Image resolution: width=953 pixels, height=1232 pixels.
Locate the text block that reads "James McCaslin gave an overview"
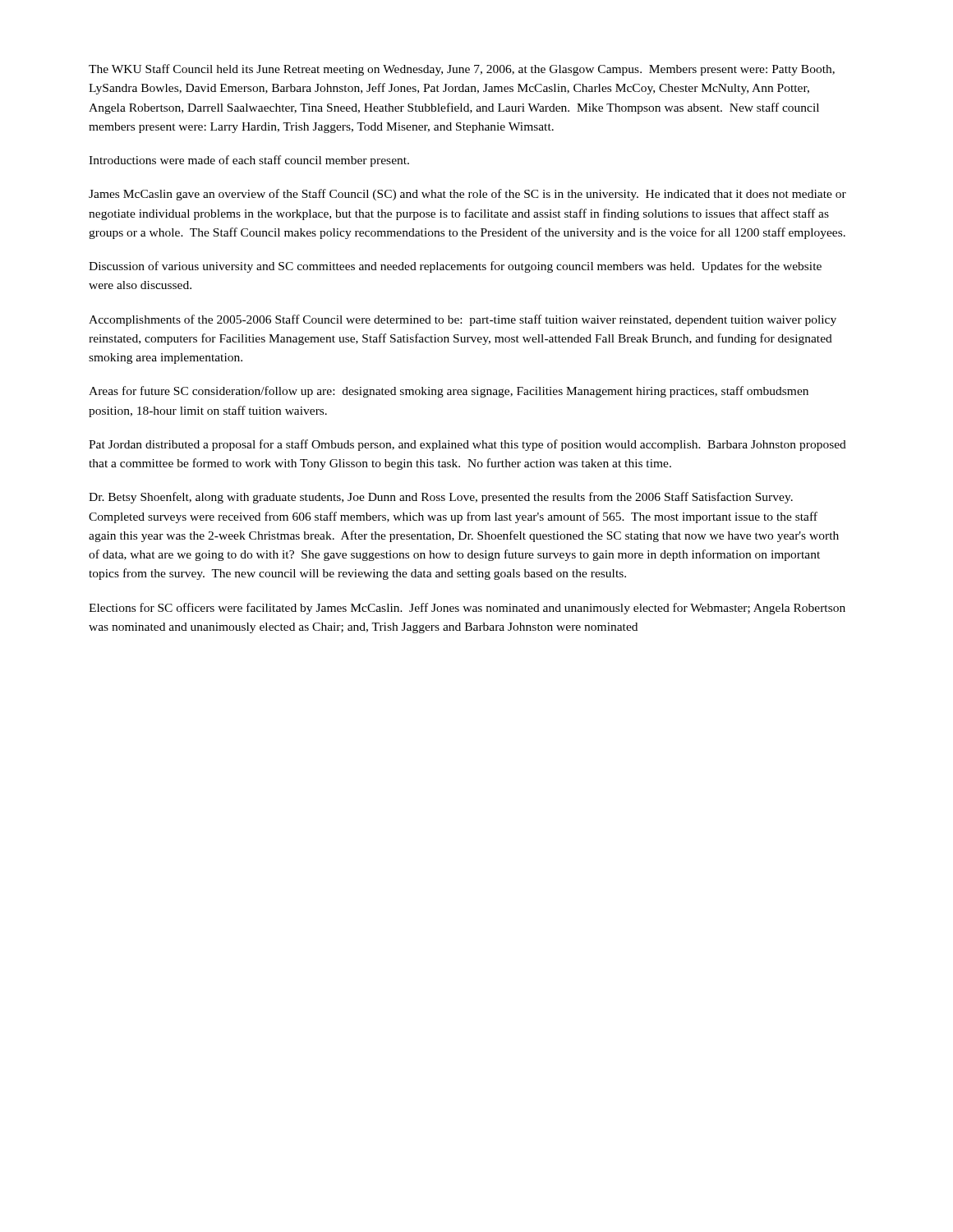(467, 213)
